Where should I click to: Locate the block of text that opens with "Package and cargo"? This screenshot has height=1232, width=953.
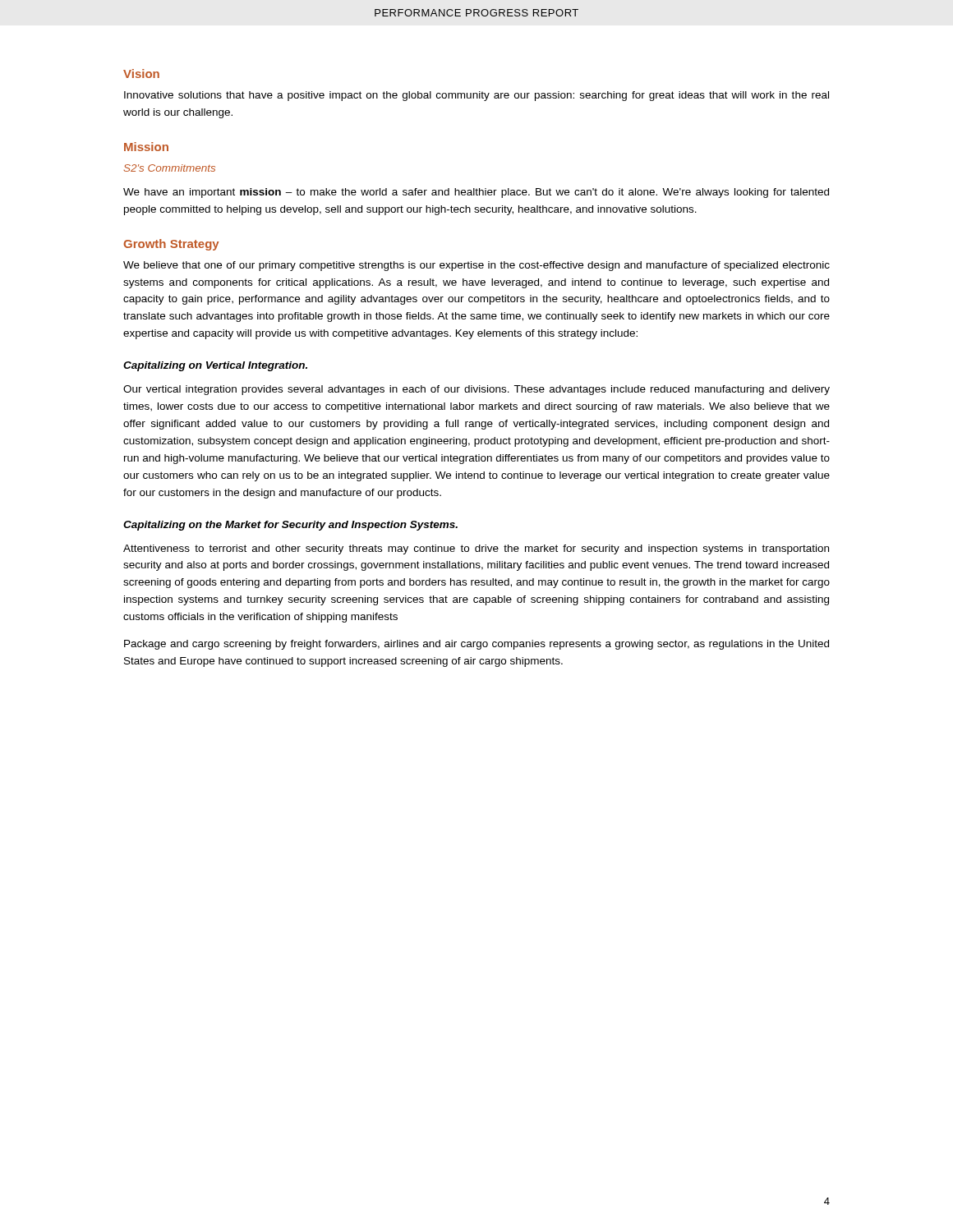coord(476,652)
